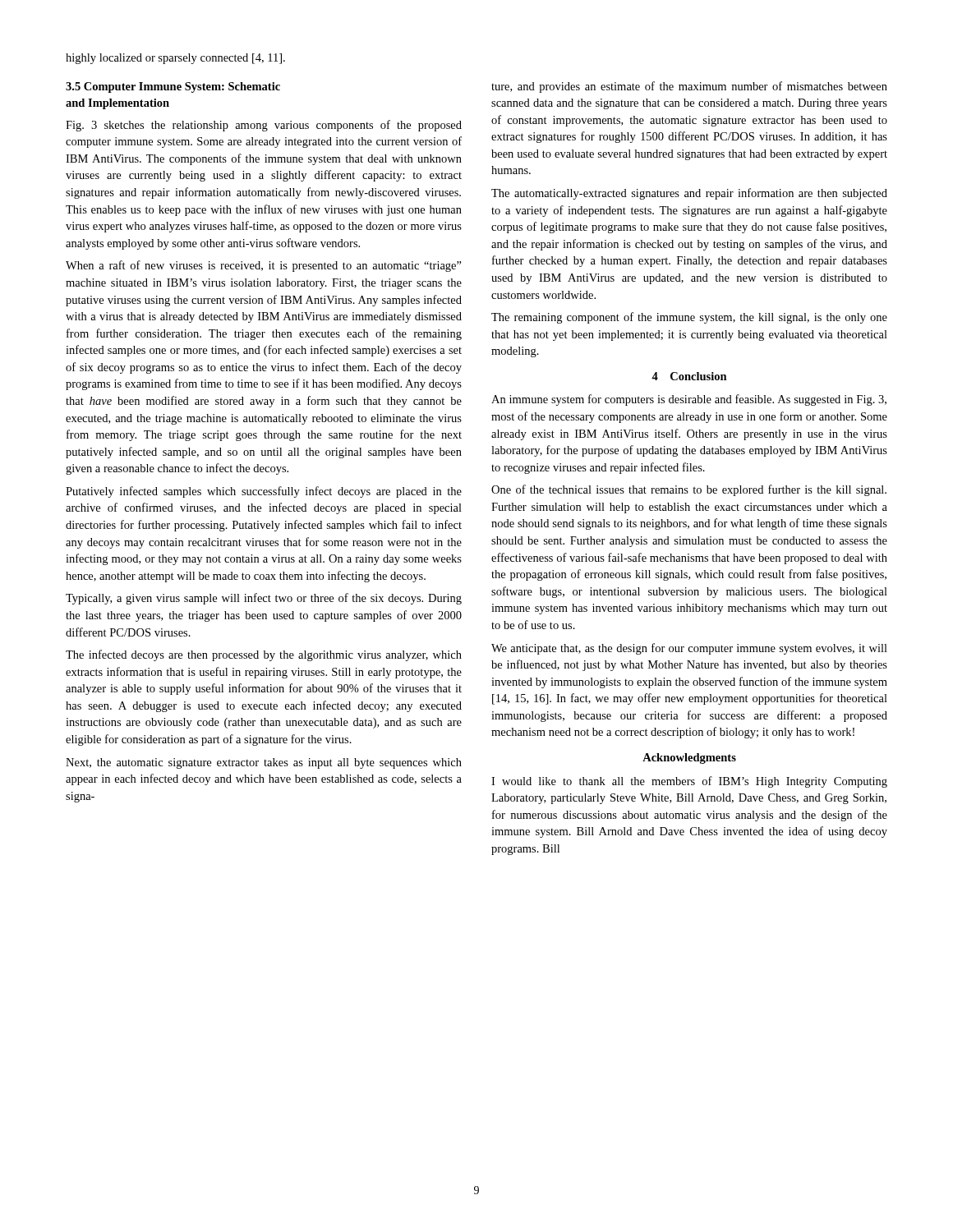Point to the block beginning "Fig. 3 sketches the relationship among various components"
This screenshot has width=953, height=1232.
coord(264,184)
